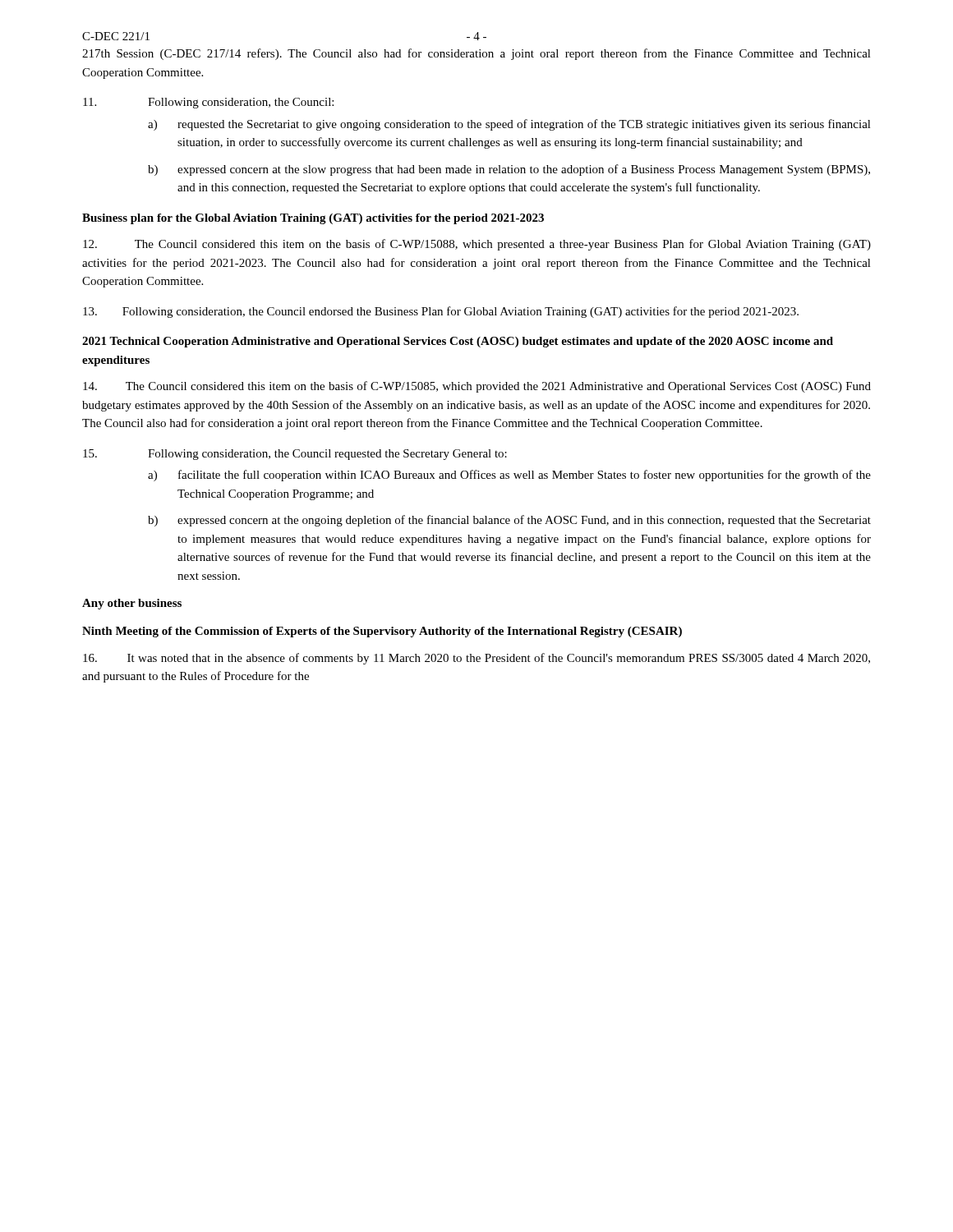The width and height of the screenshot is (953, 1232).
Task: Click on the passage starting "Following consideration, the Council endorsed the"
Action: tap(476, 311)
